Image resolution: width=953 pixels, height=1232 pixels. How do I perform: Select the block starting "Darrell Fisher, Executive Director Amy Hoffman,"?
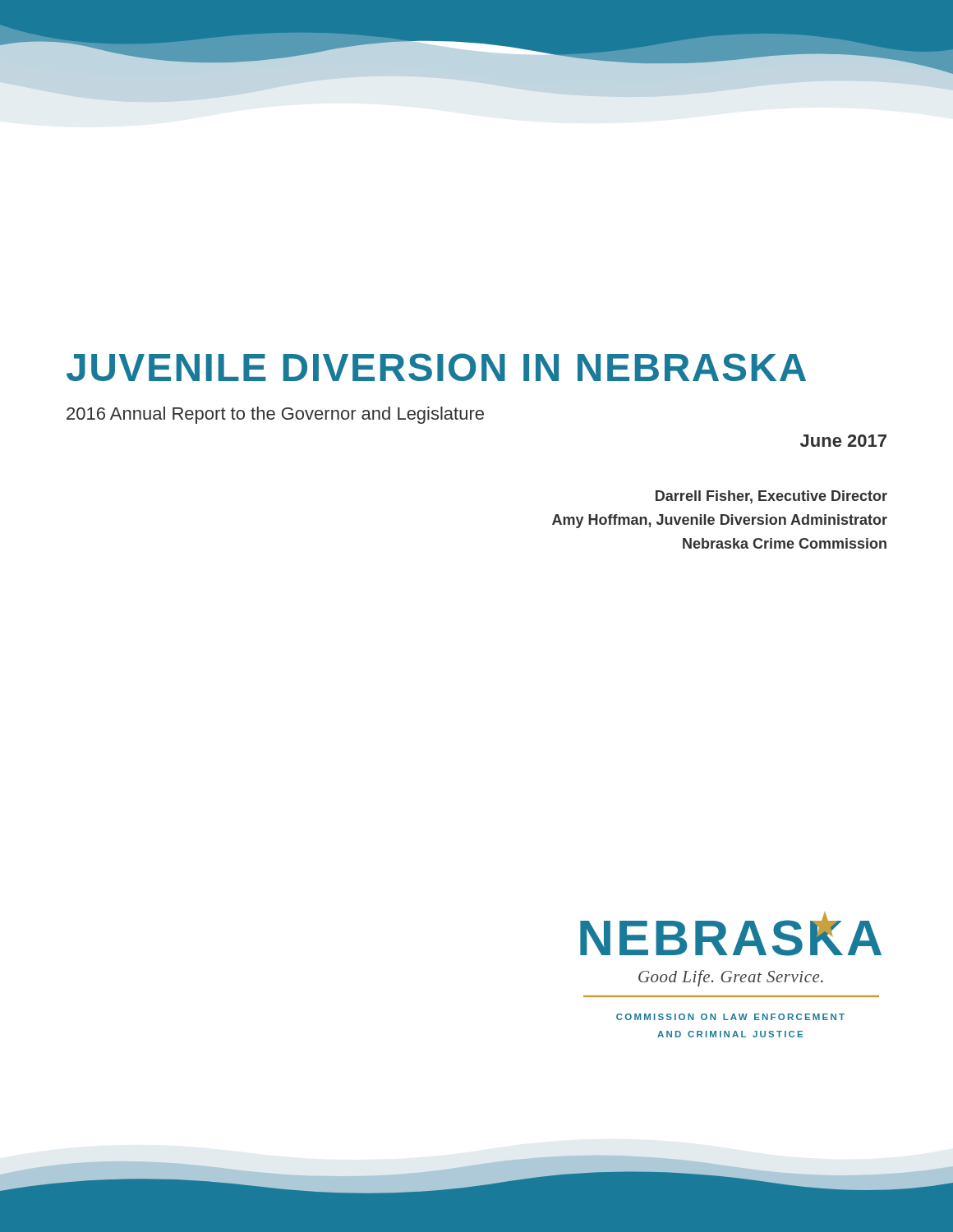[x=719, y=520]
